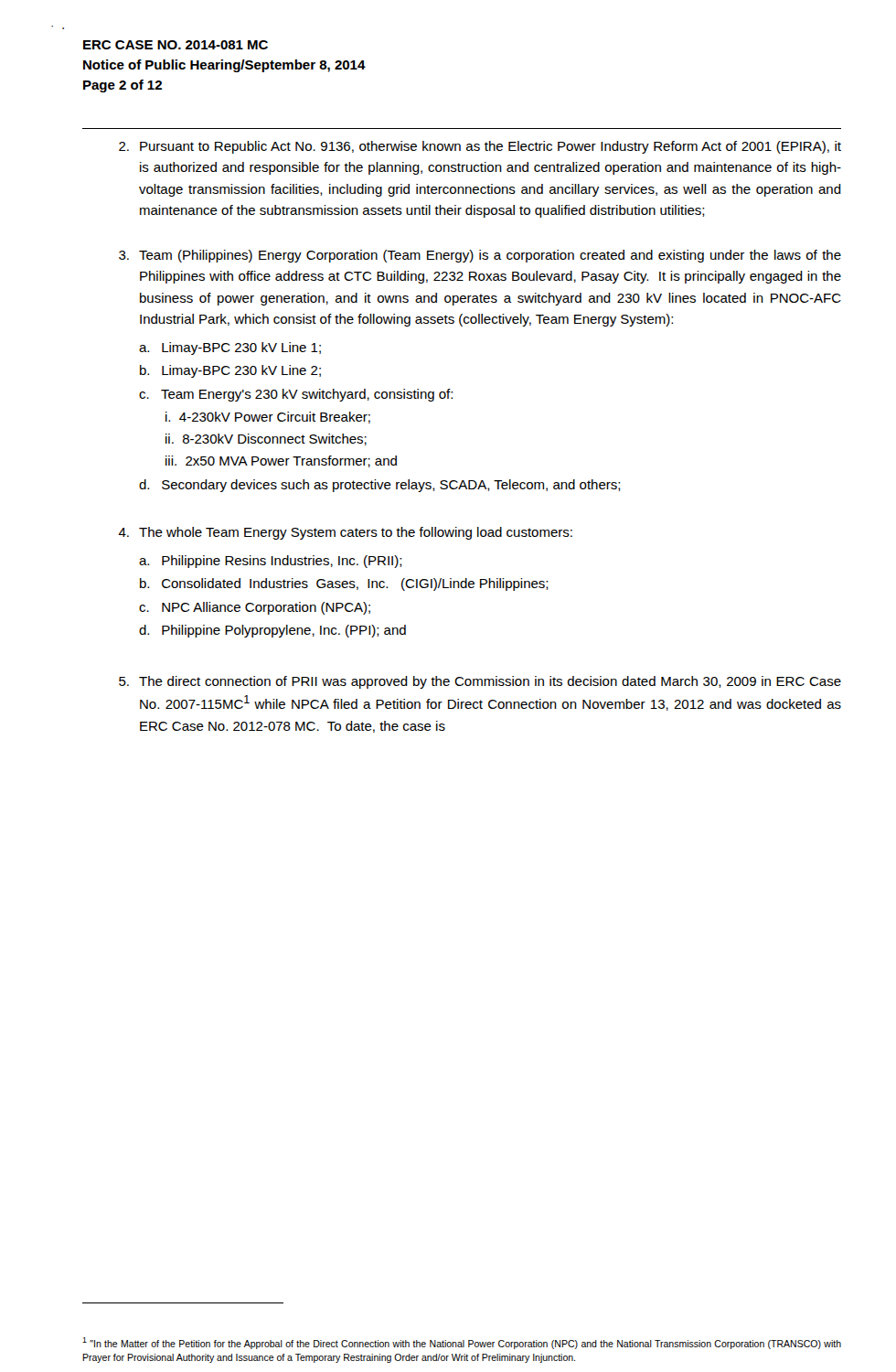
Task: Find the list item that says "3. Team (Philippines)"
Action: point(480,256)
